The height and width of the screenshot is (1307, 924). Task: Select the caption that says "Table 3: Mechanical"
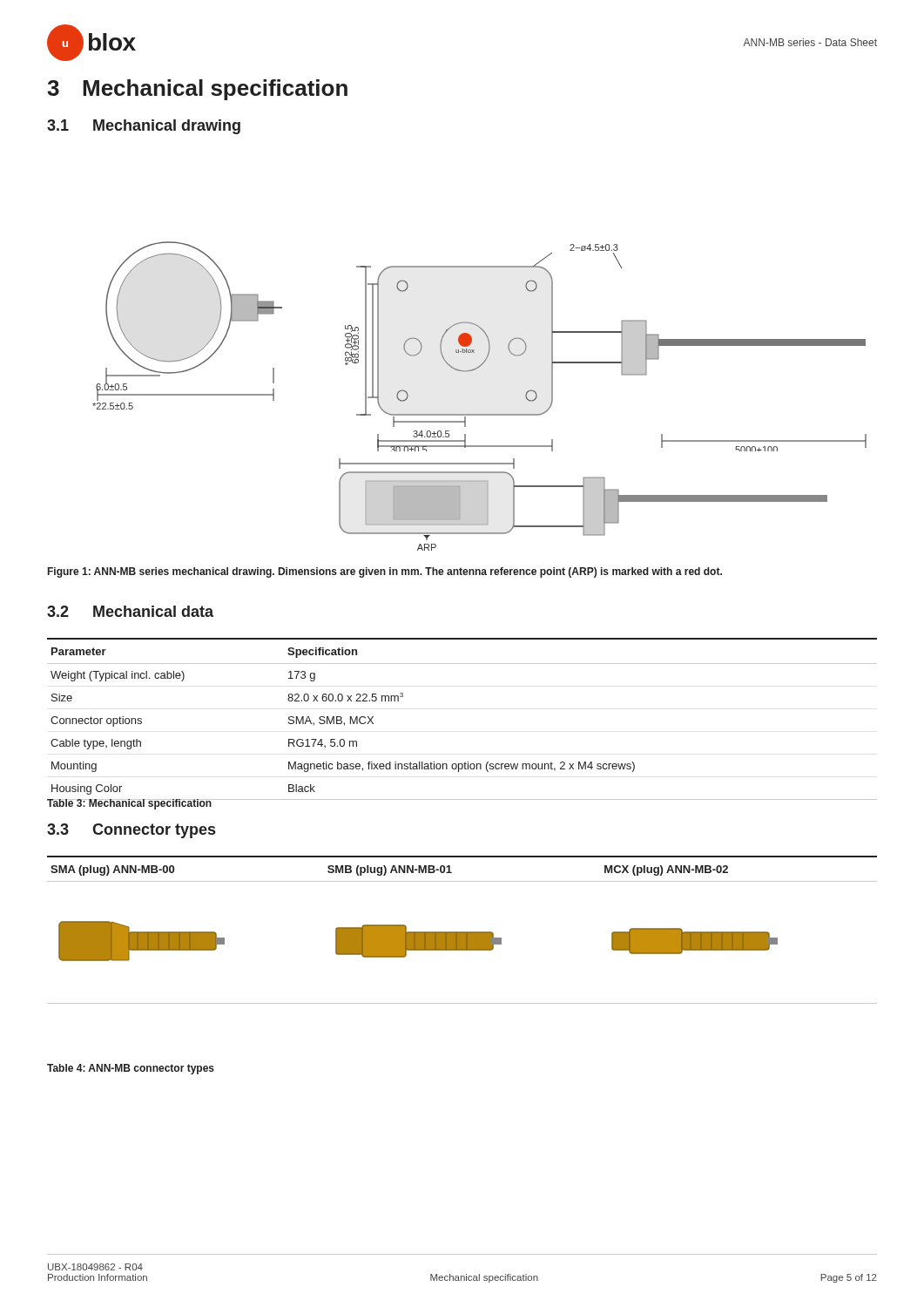coord(129,803)
